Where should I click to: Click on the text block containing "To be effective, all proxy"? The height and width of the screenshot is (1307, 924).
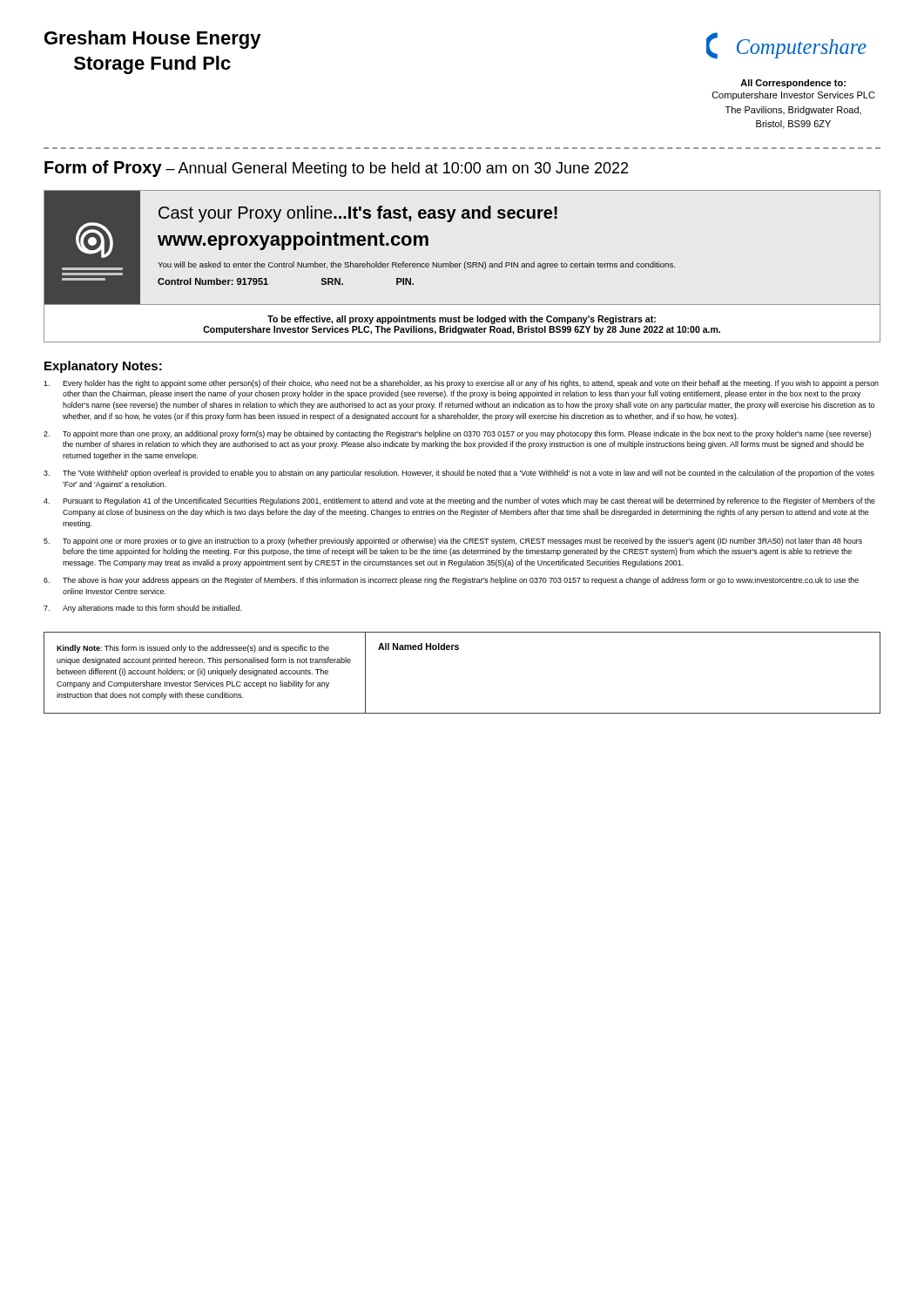[462, 324]
